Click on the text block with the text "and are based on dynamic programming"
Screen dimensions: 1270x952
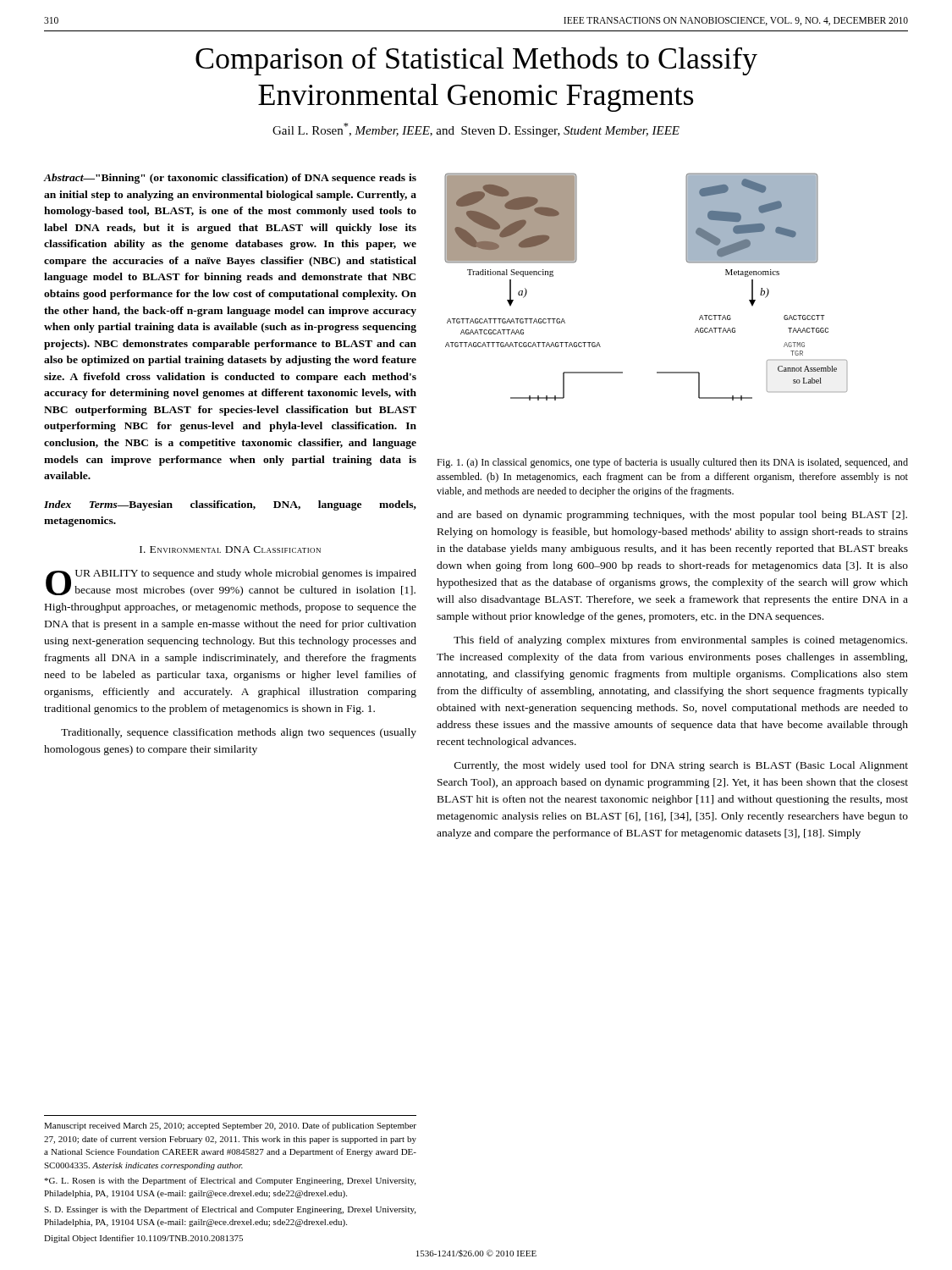[x=672, y=674]
